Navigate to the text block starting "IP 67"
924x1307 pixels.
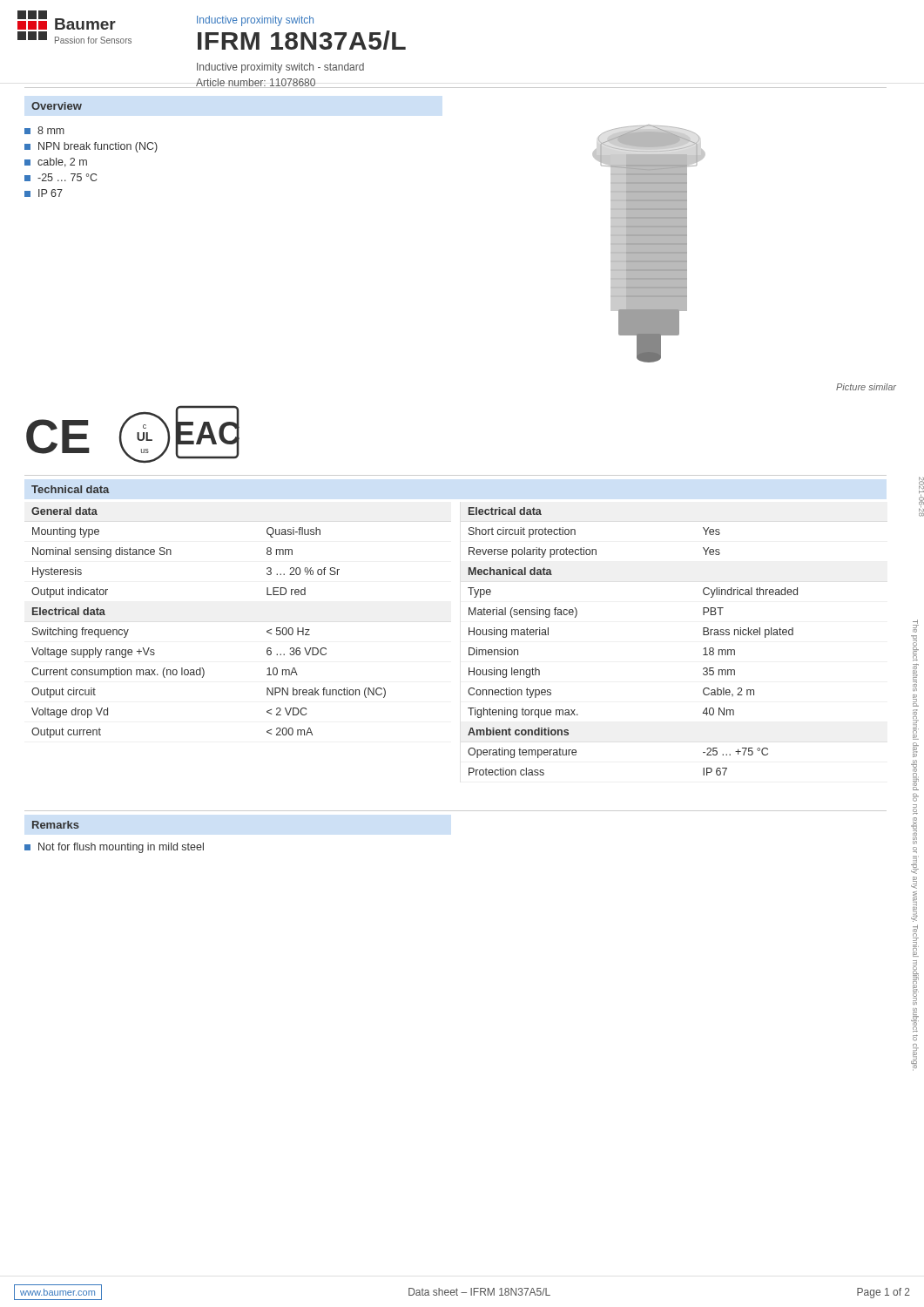44,193
